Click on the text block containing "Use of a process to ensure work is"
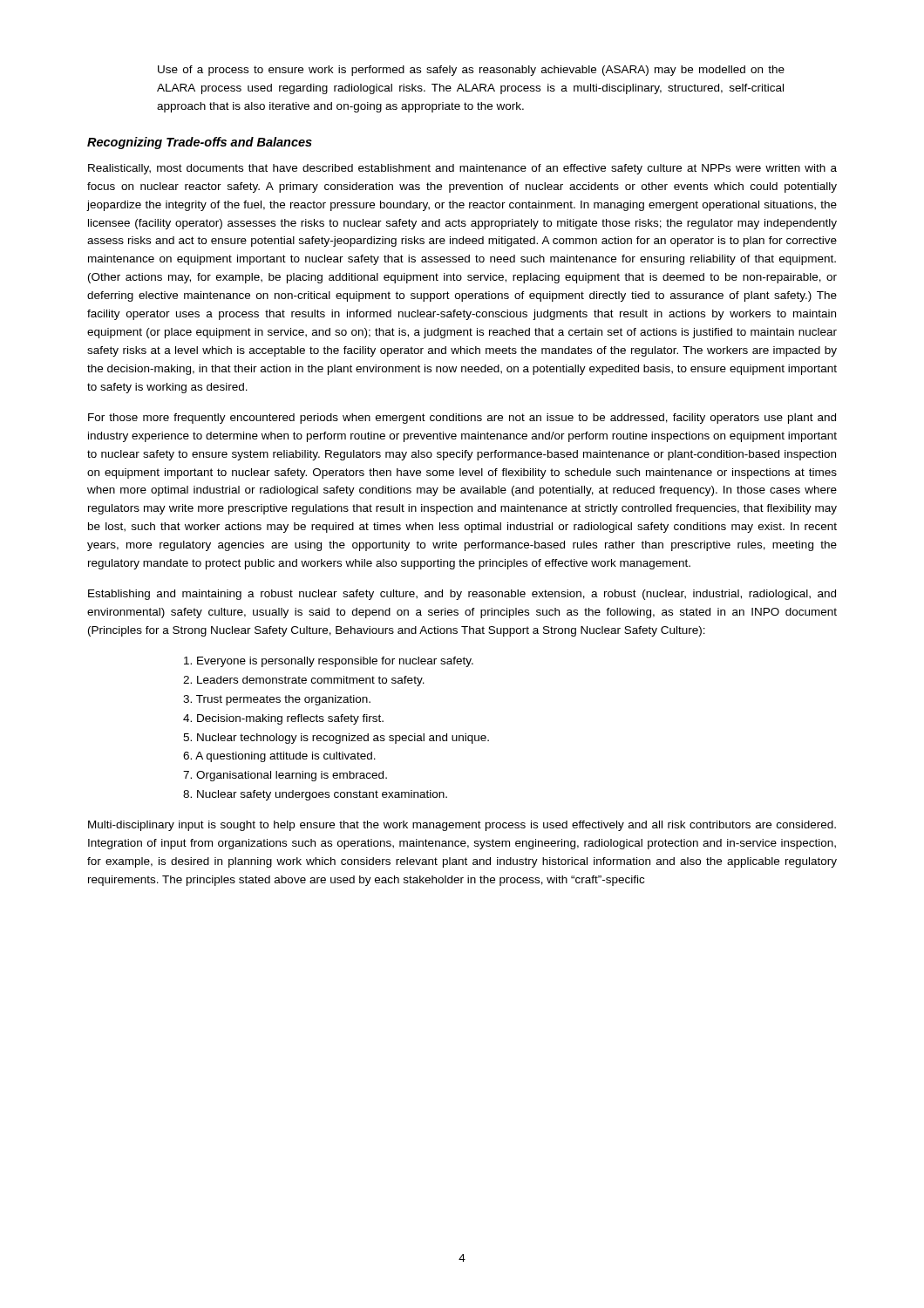The width and height of the screenshot is (924, 1308). pyautogui.click(x=471, y=88)
